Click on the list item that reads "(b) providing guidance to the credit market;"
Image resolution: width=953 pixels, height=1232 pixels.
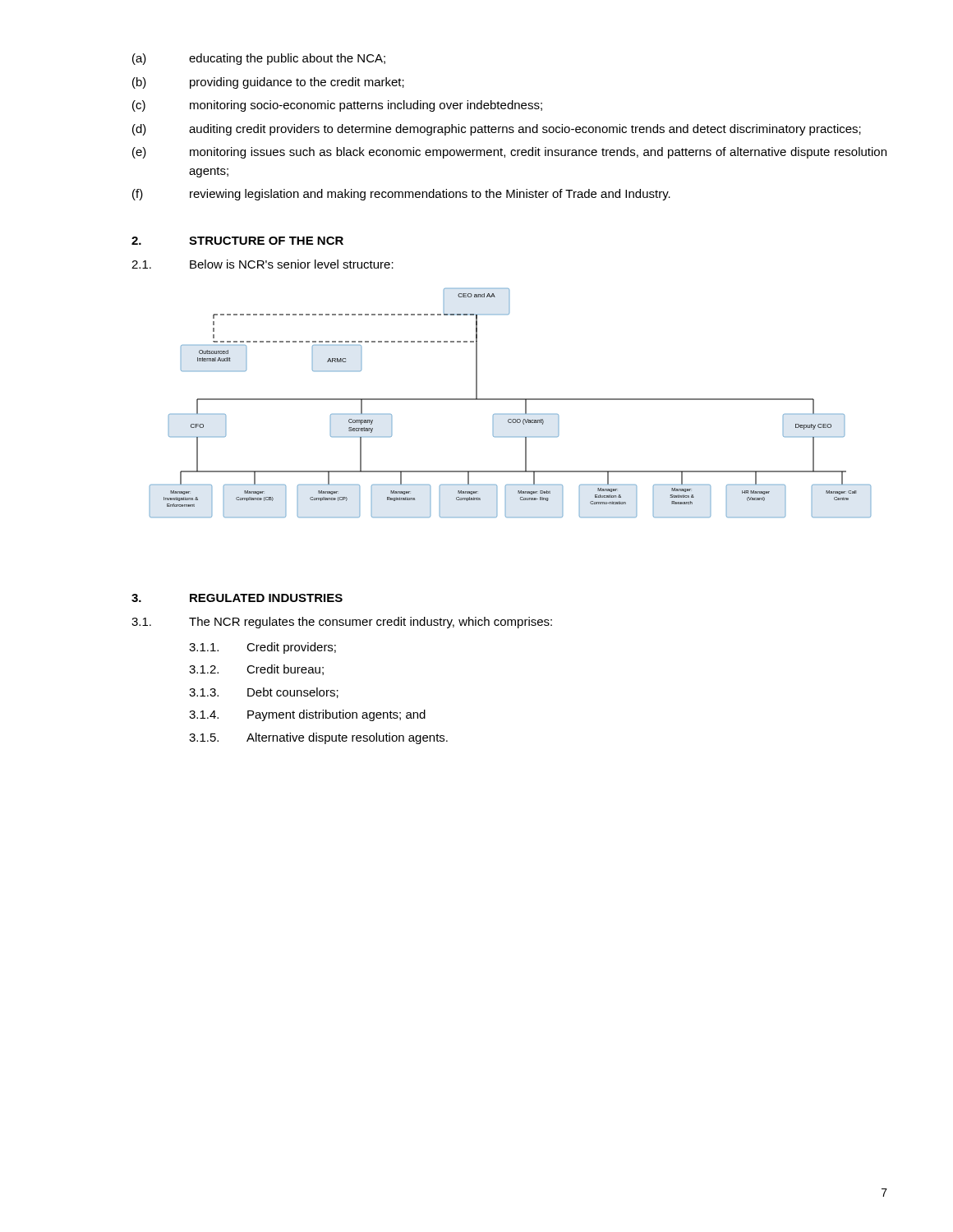pos(268,83)
